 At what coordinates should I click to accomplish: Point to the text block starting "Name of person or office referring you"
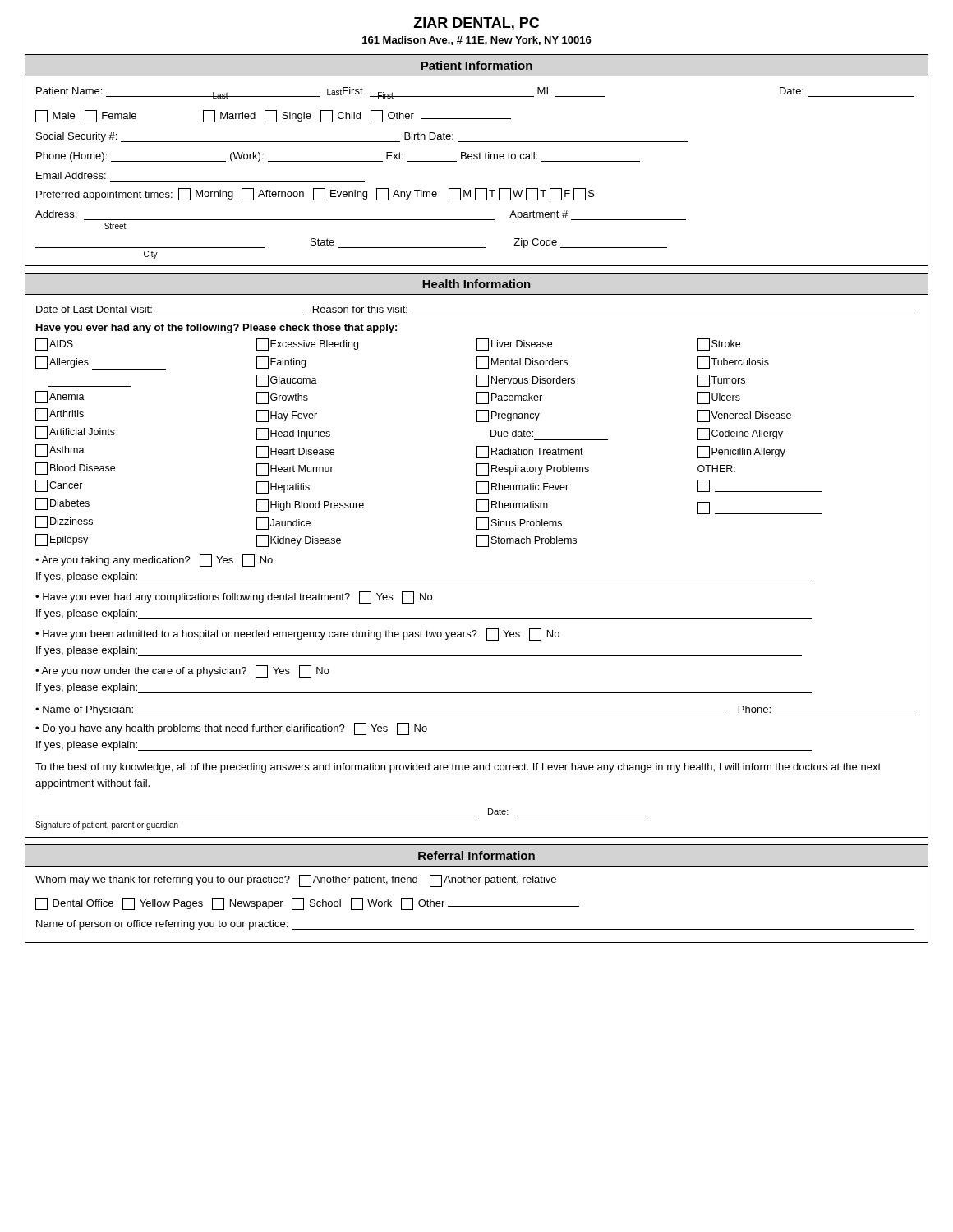(475, 922)
